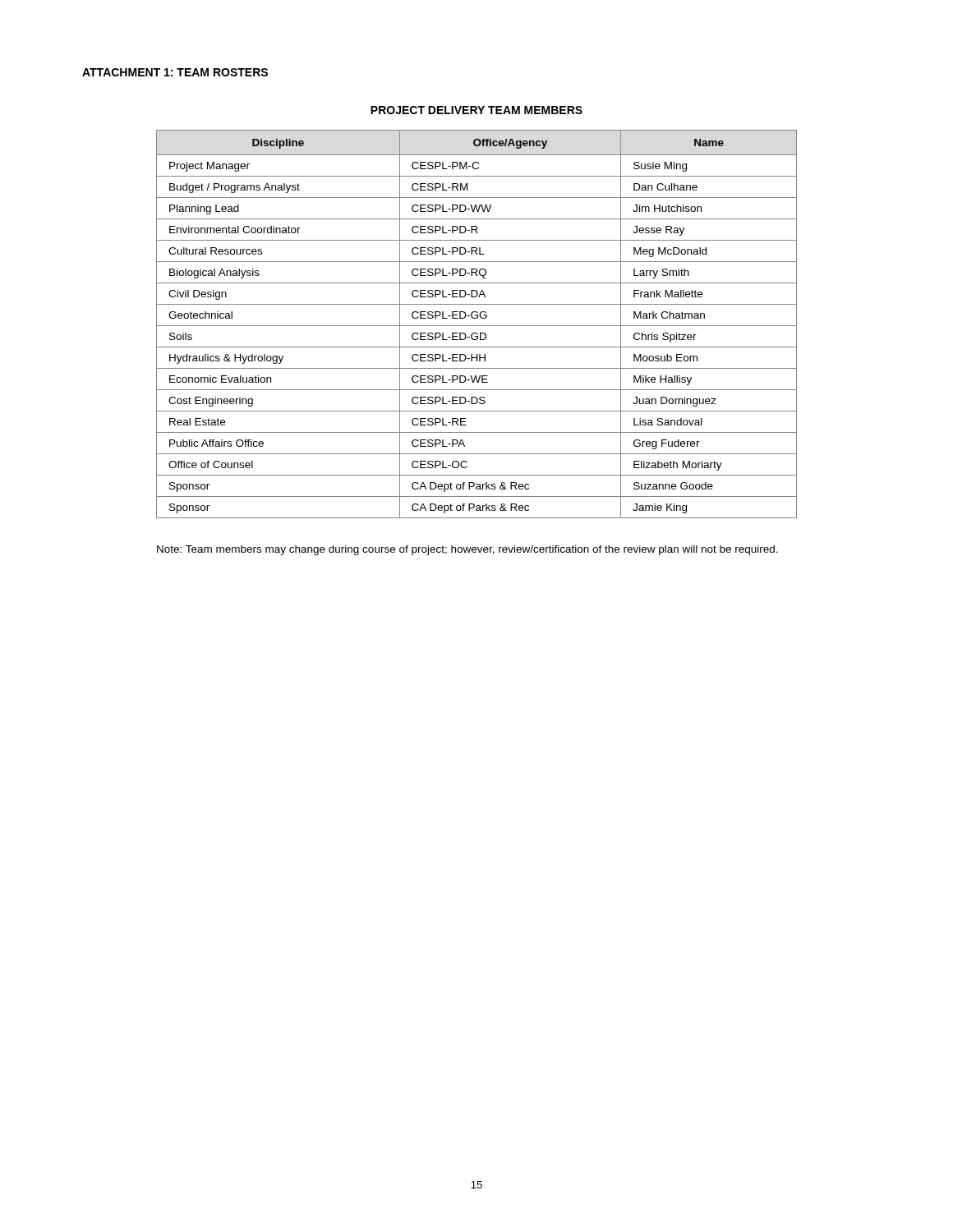Point to the text block starting "Note: Team members may change"

(467, 549)
